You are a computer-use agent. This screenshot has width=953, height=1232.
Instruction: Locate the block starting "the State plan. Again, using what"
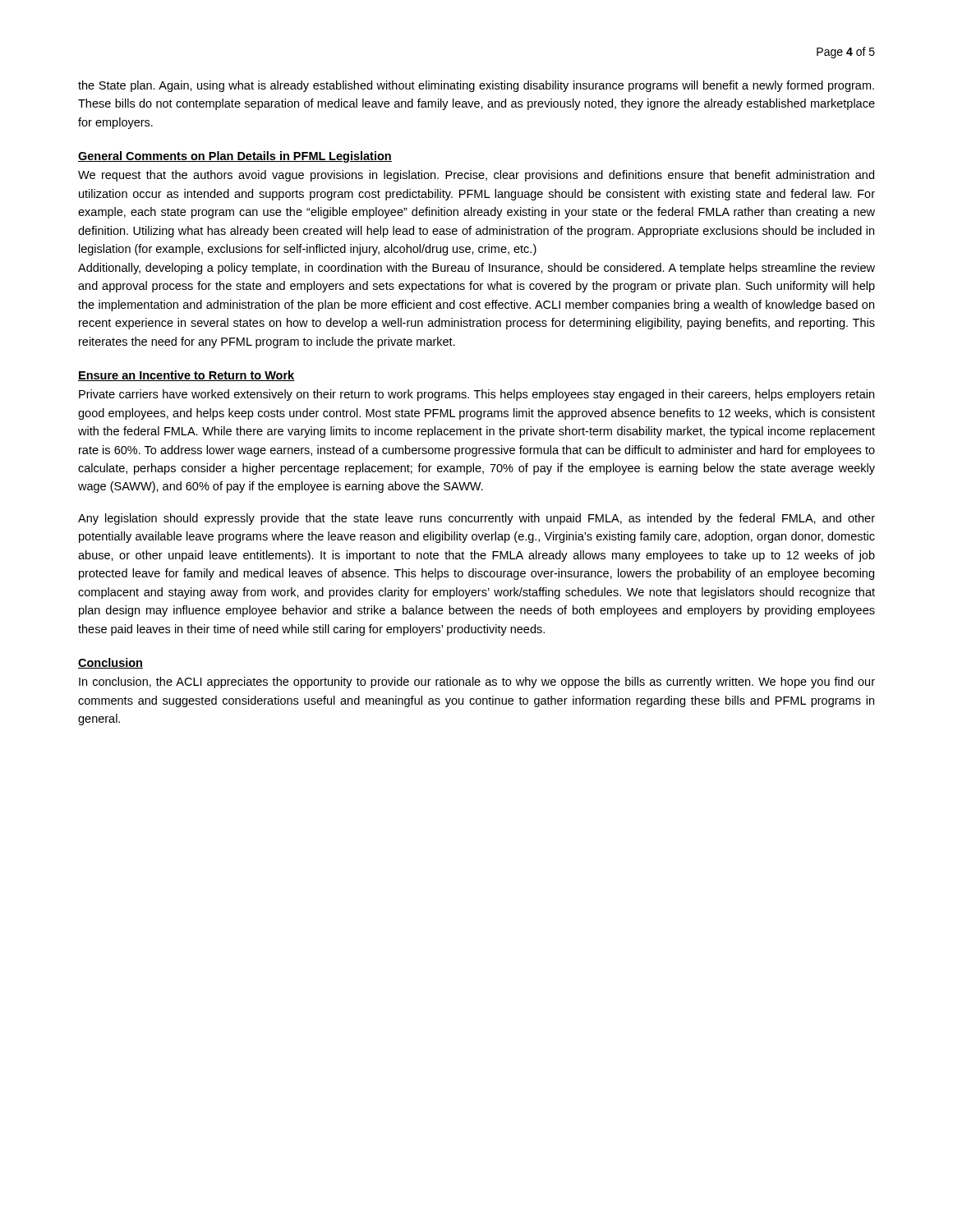476,104
